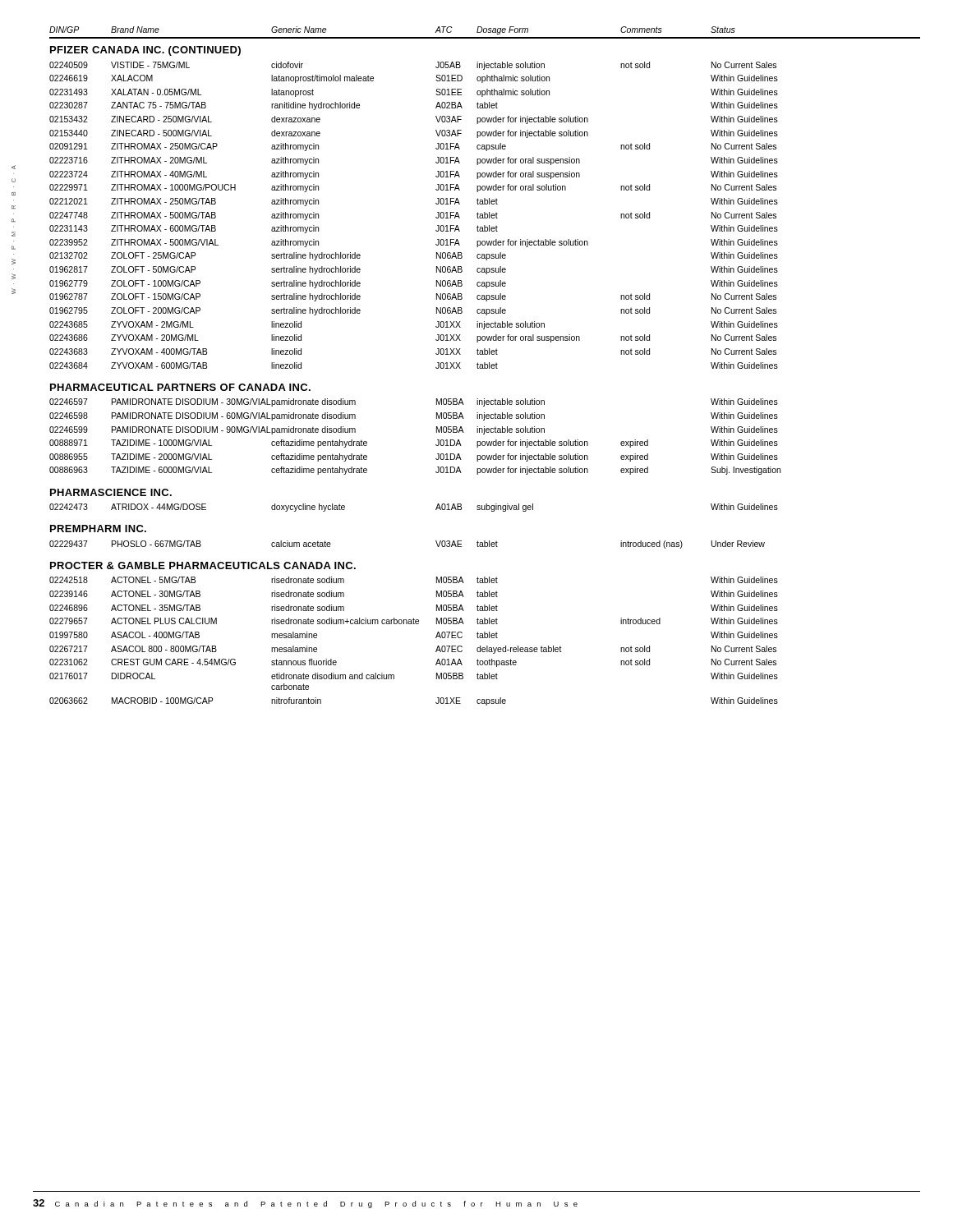
Task: Find the section header on this page that starts "PROCTER & GAMBLE"
Action: (203, 565)
